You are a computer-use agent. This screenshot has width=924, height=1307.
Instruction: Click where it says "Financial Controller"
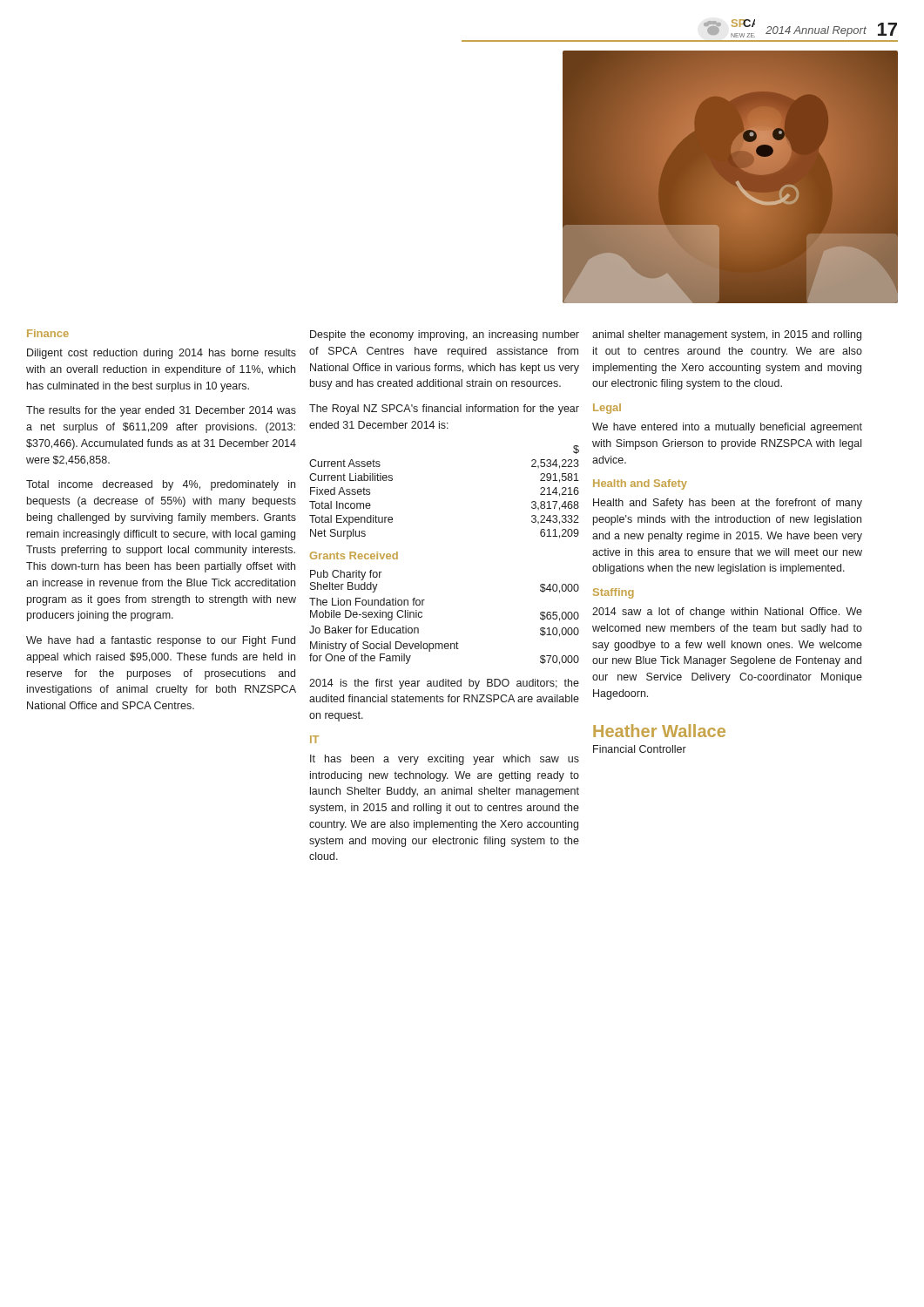[x=639, y=749]
